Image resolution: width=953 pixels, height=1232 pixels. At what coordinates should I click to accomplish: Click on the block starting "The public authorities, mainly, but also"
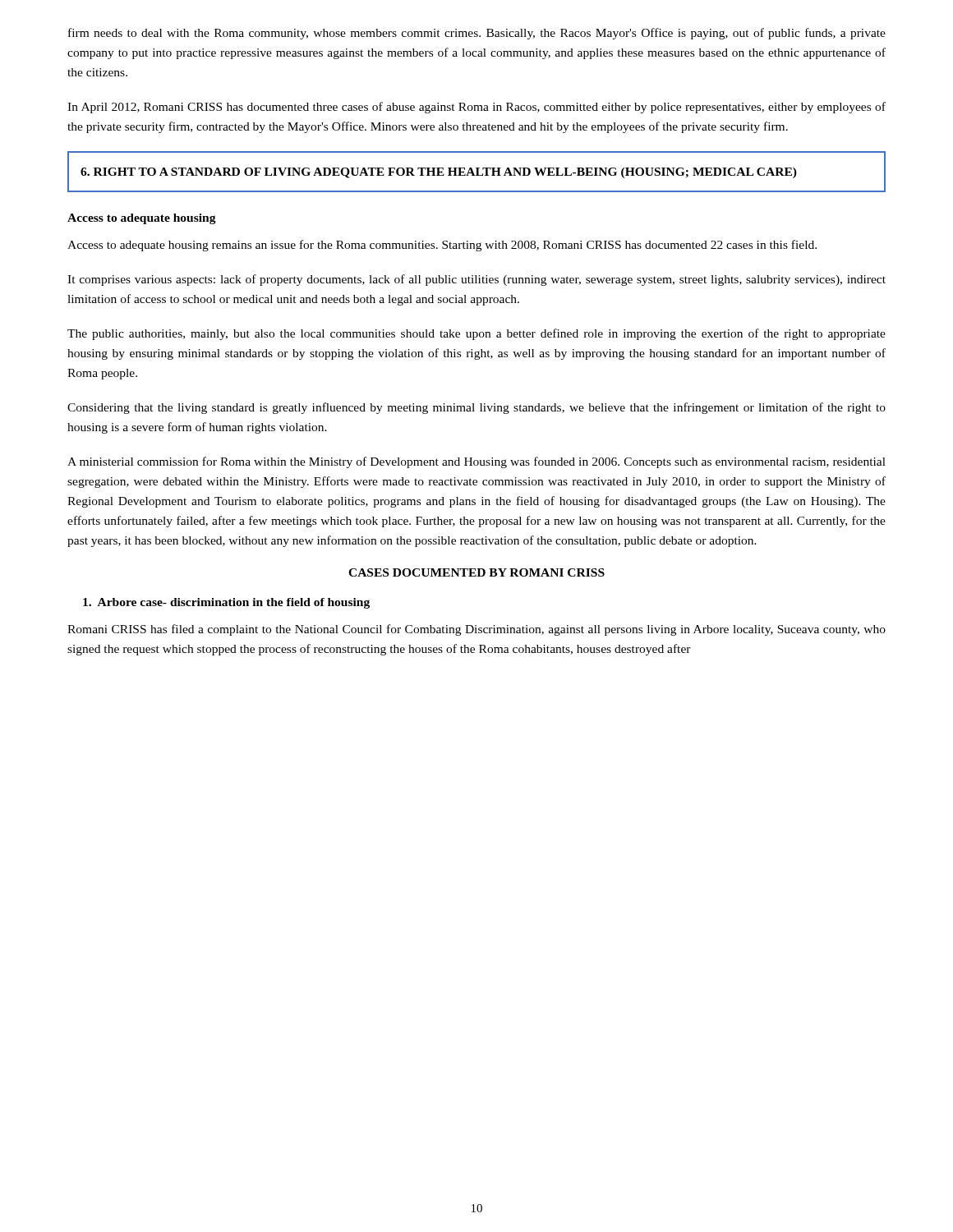[x=476, y=353]
